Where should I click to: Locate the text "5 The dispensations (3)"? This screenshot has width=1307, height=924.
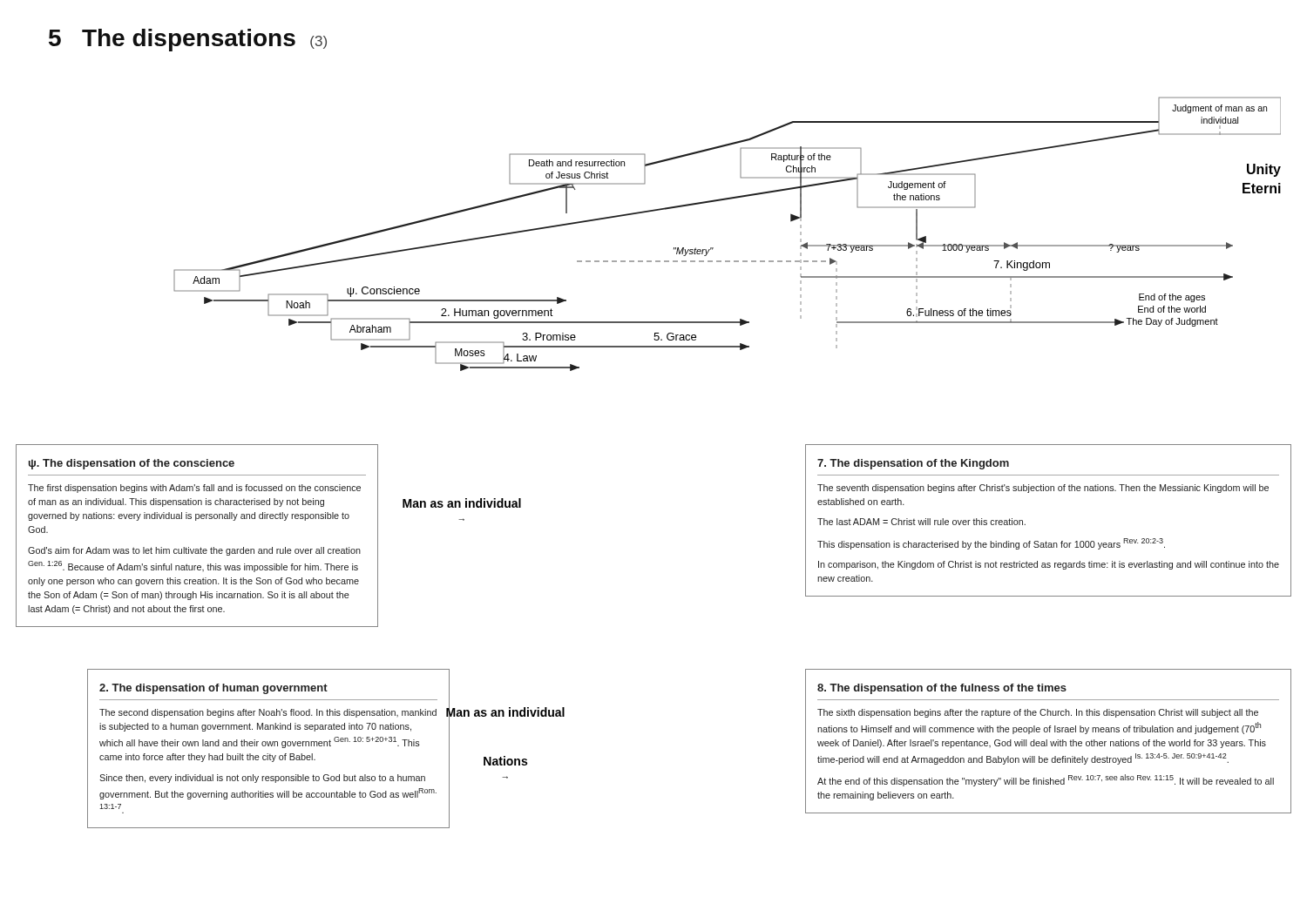(x=188, y=38)
